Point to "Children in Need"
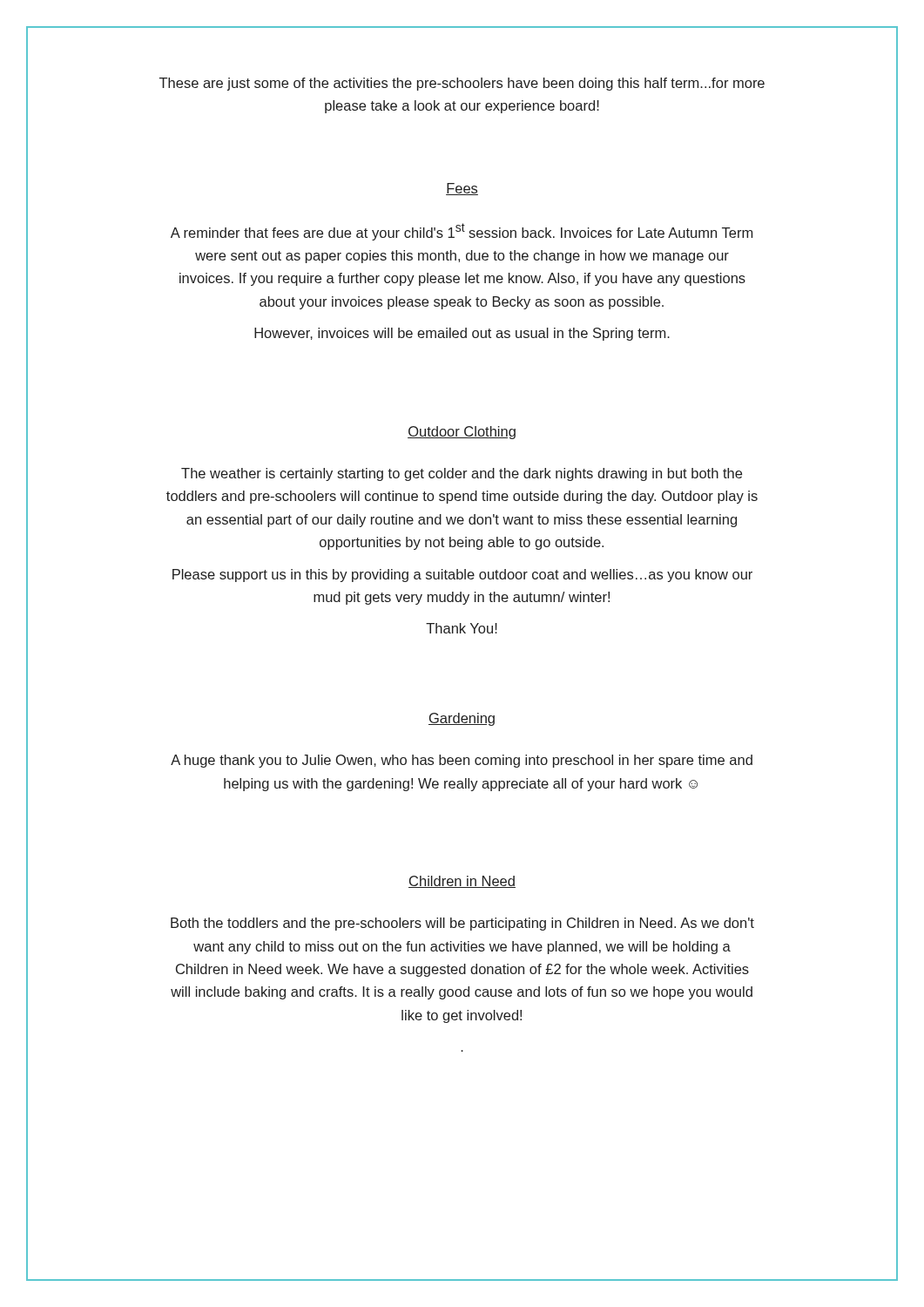This screenshot has height=1307, width=924. [462, 881]
